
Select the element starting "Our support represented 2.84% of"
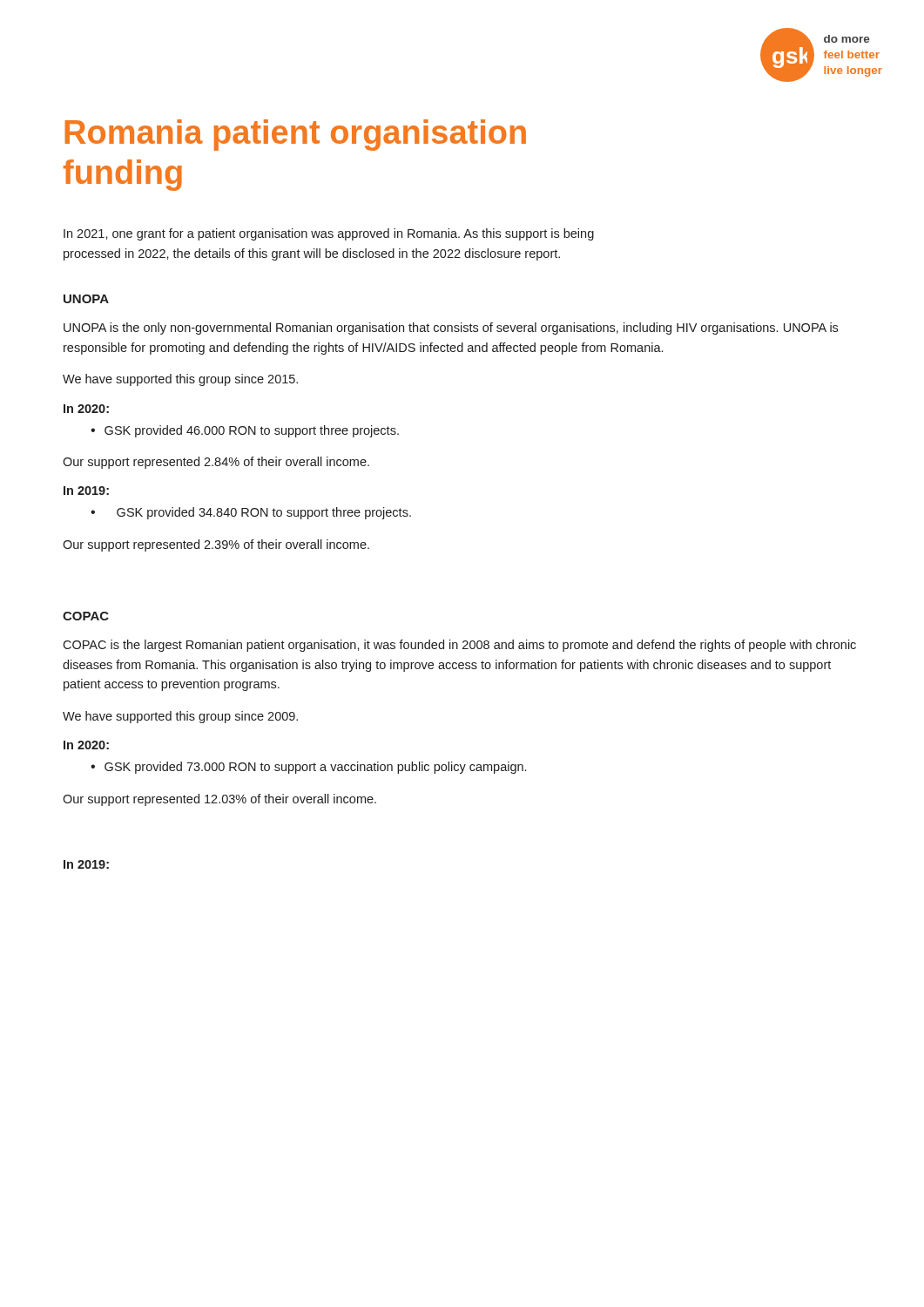216,462
